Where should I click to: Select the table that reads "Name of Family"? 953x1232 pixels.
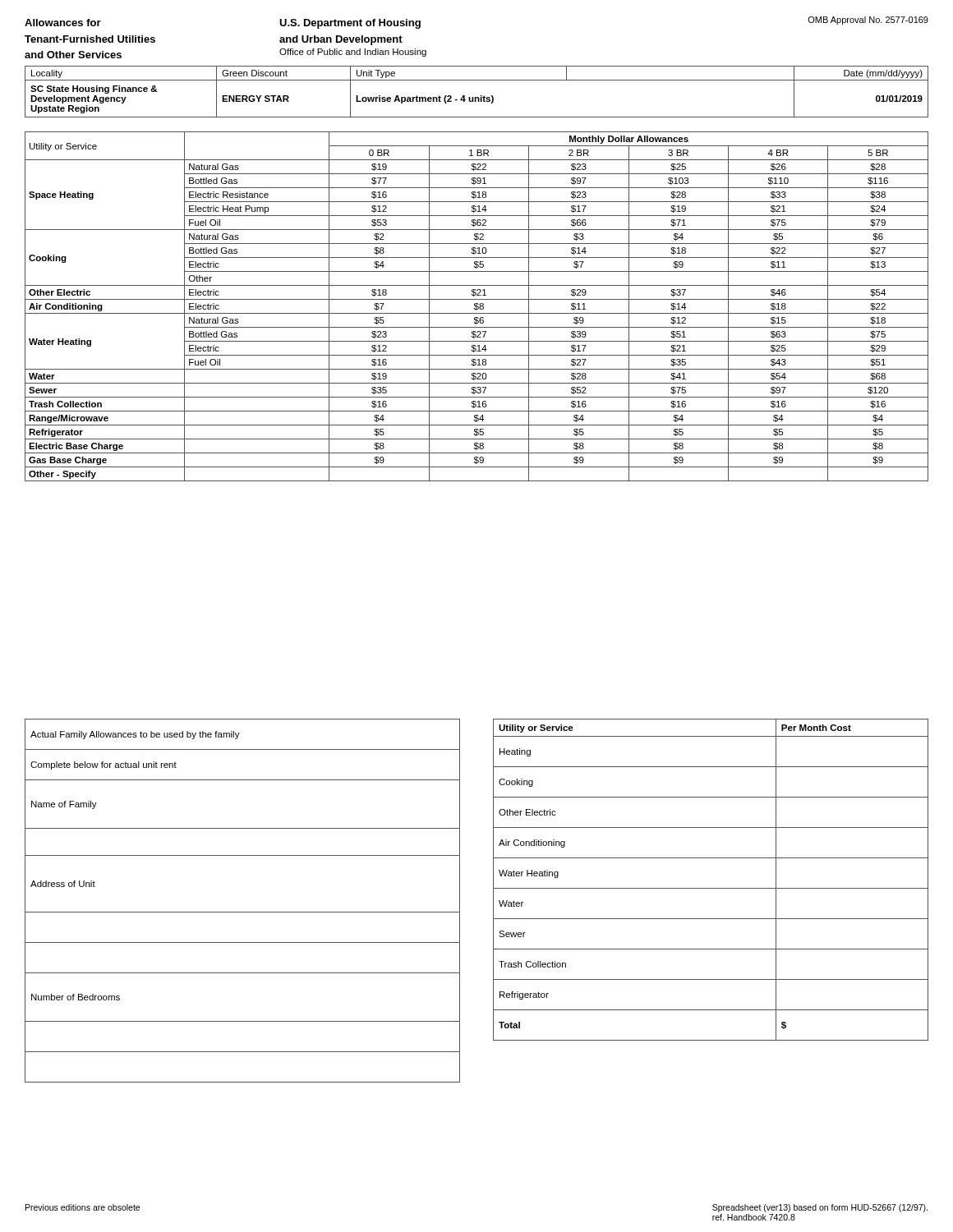coord(242,901)
